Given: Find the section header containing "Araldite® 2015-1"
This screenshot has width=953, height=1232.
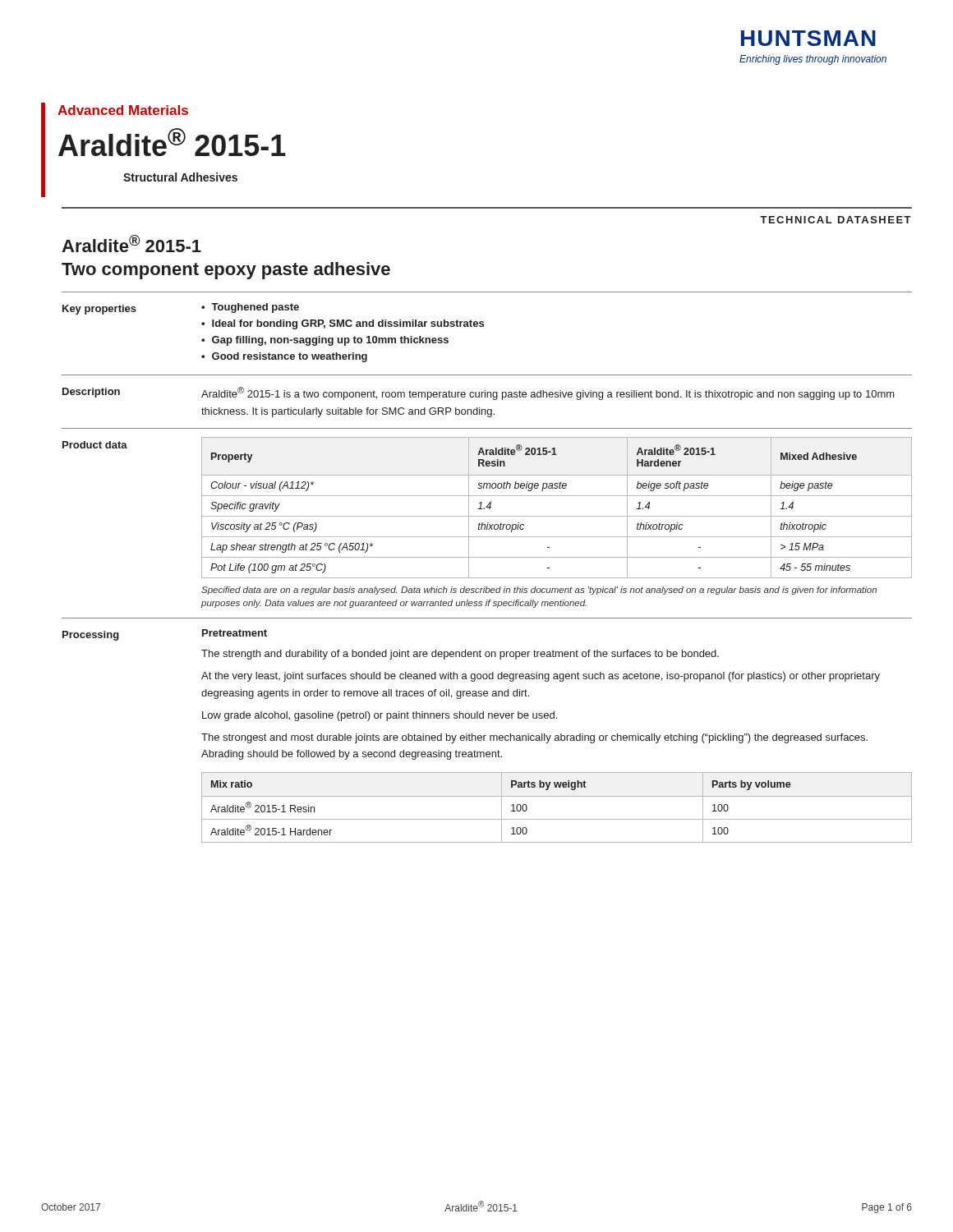Looking at the screenshot, I should (132, 244).
